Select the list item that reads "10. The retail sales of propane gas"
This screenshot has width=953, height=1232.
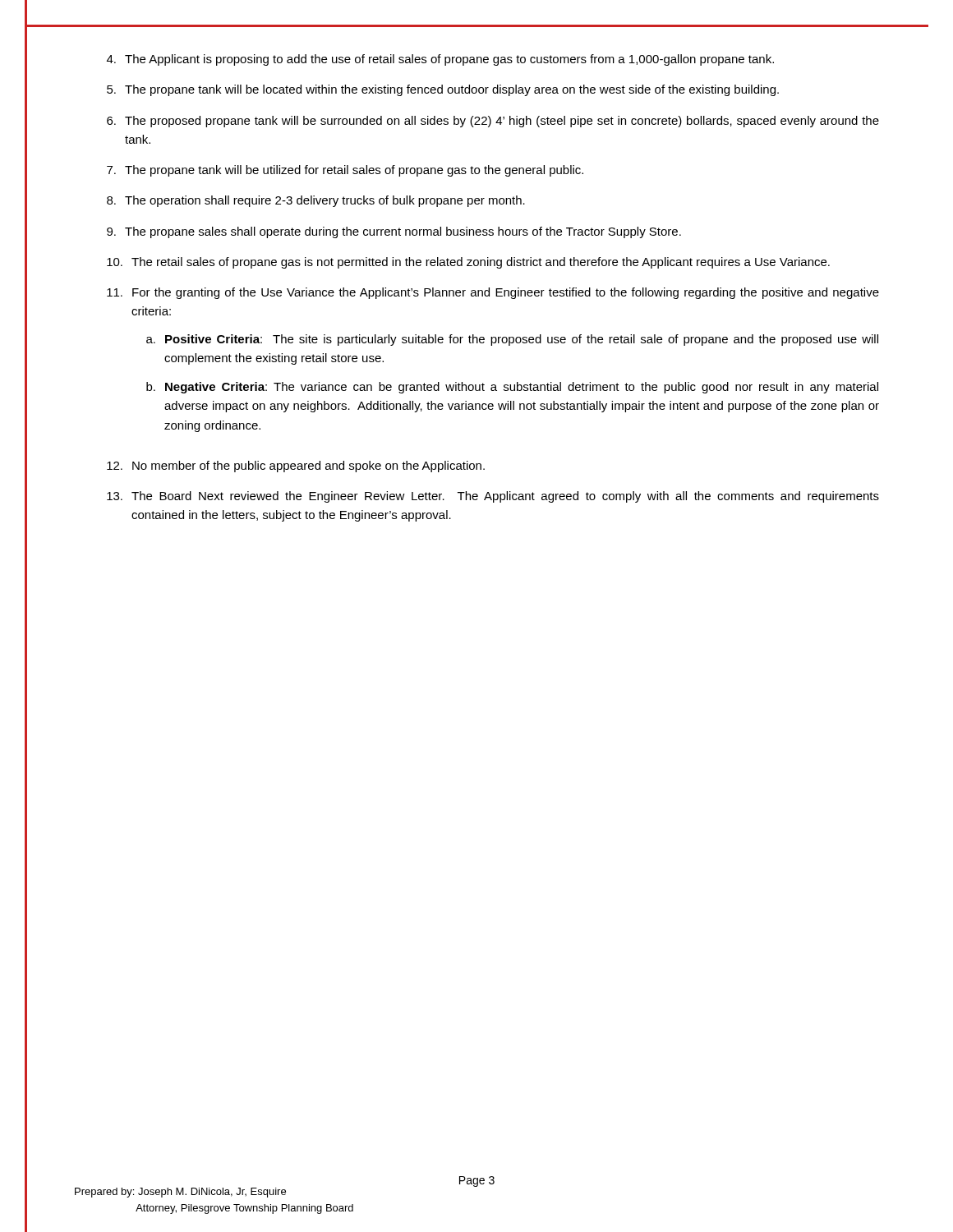(x=476, y=261)
